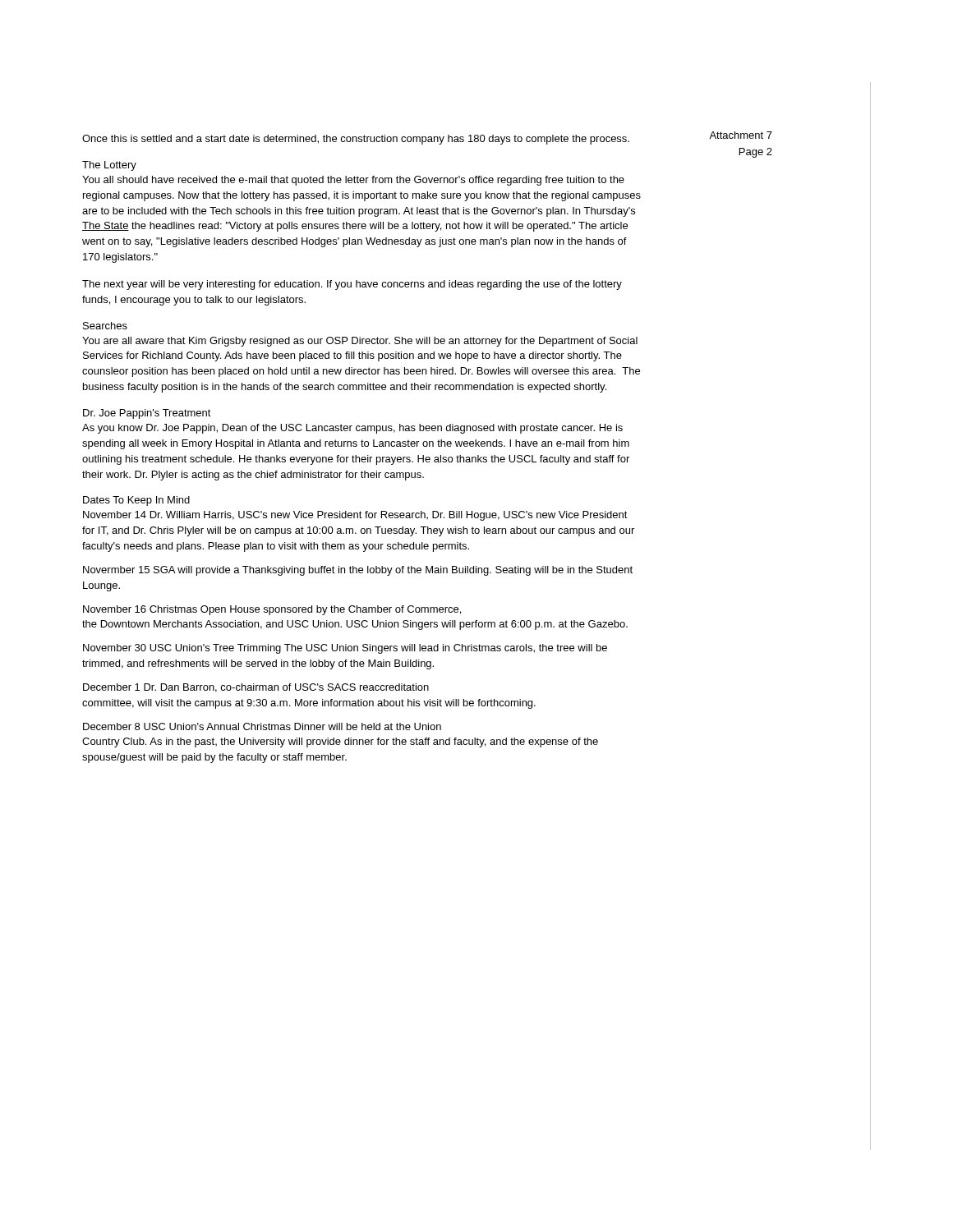This screenshot has height=1232, width=953.
Task: Find the text starting "The Lottery"
Action: 109,165
